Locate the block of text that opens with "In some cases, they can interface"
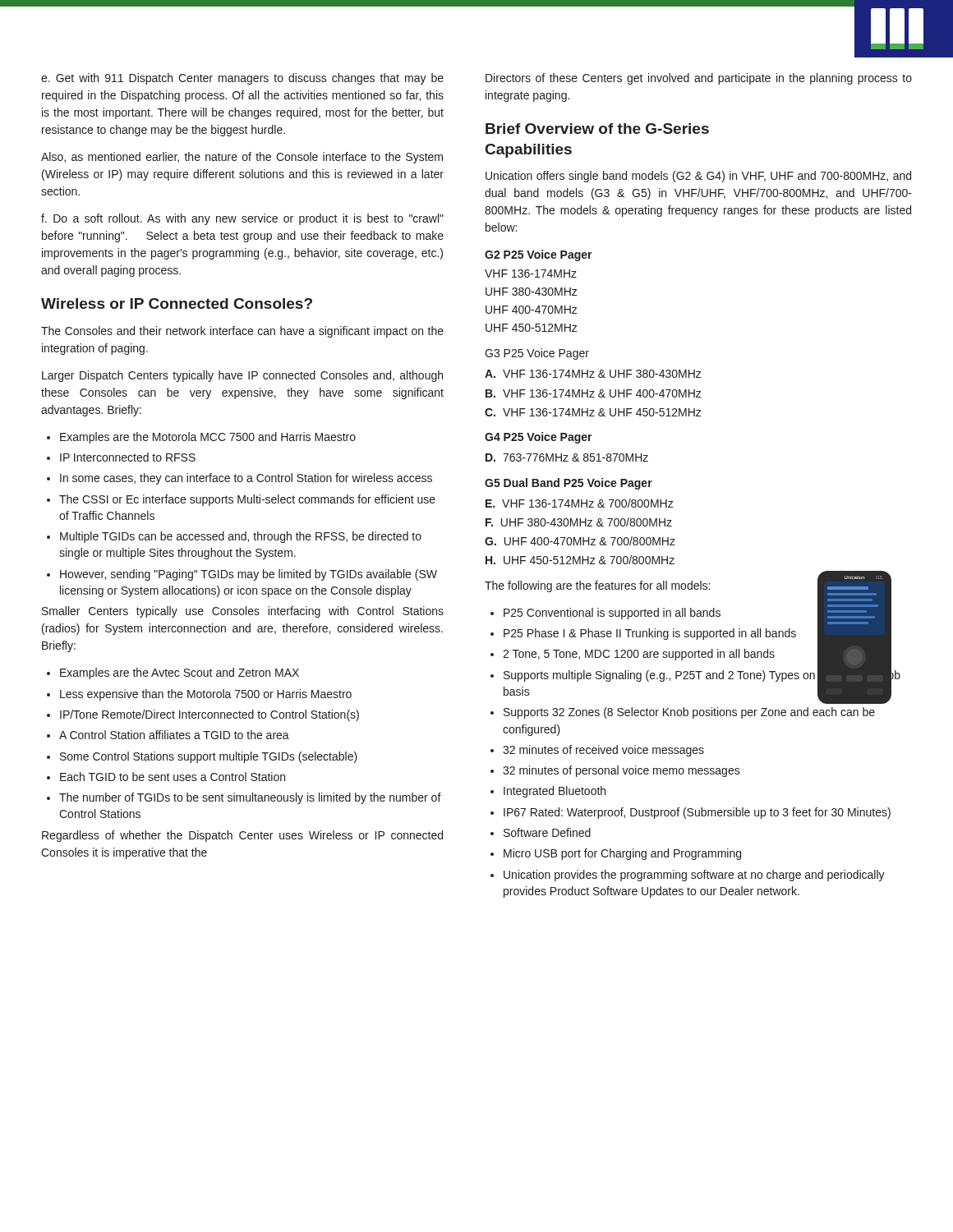 [242, 478]
